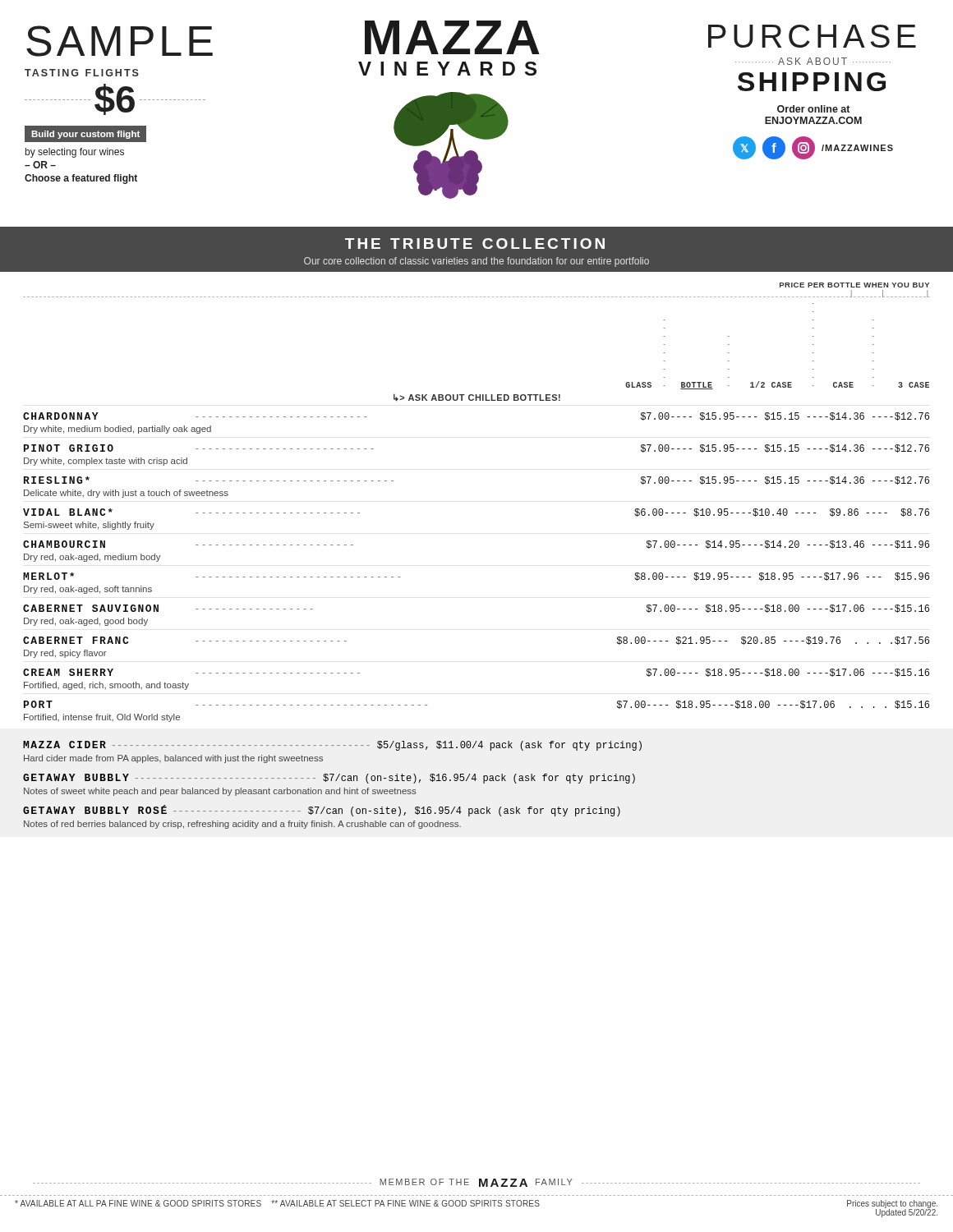Select the text with the text "𝕏 f /MAZZAWINES"
Viewport: 953px width, 1232px height.
[x=813, y=148]
